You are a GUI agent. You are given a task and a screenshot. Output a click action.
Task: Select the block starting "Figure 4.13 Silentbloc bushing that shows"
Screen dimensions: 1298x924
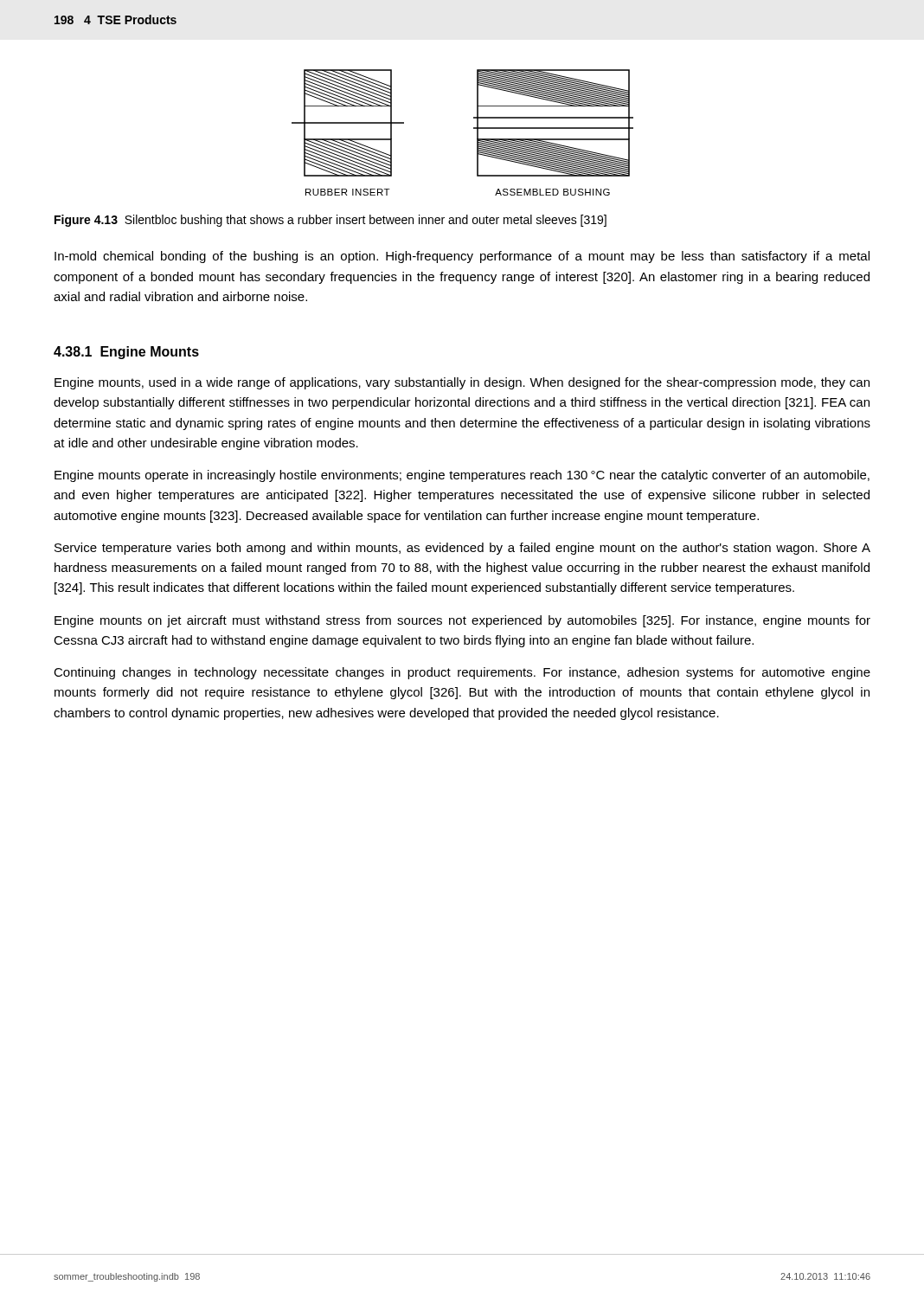tap(330, 220)
